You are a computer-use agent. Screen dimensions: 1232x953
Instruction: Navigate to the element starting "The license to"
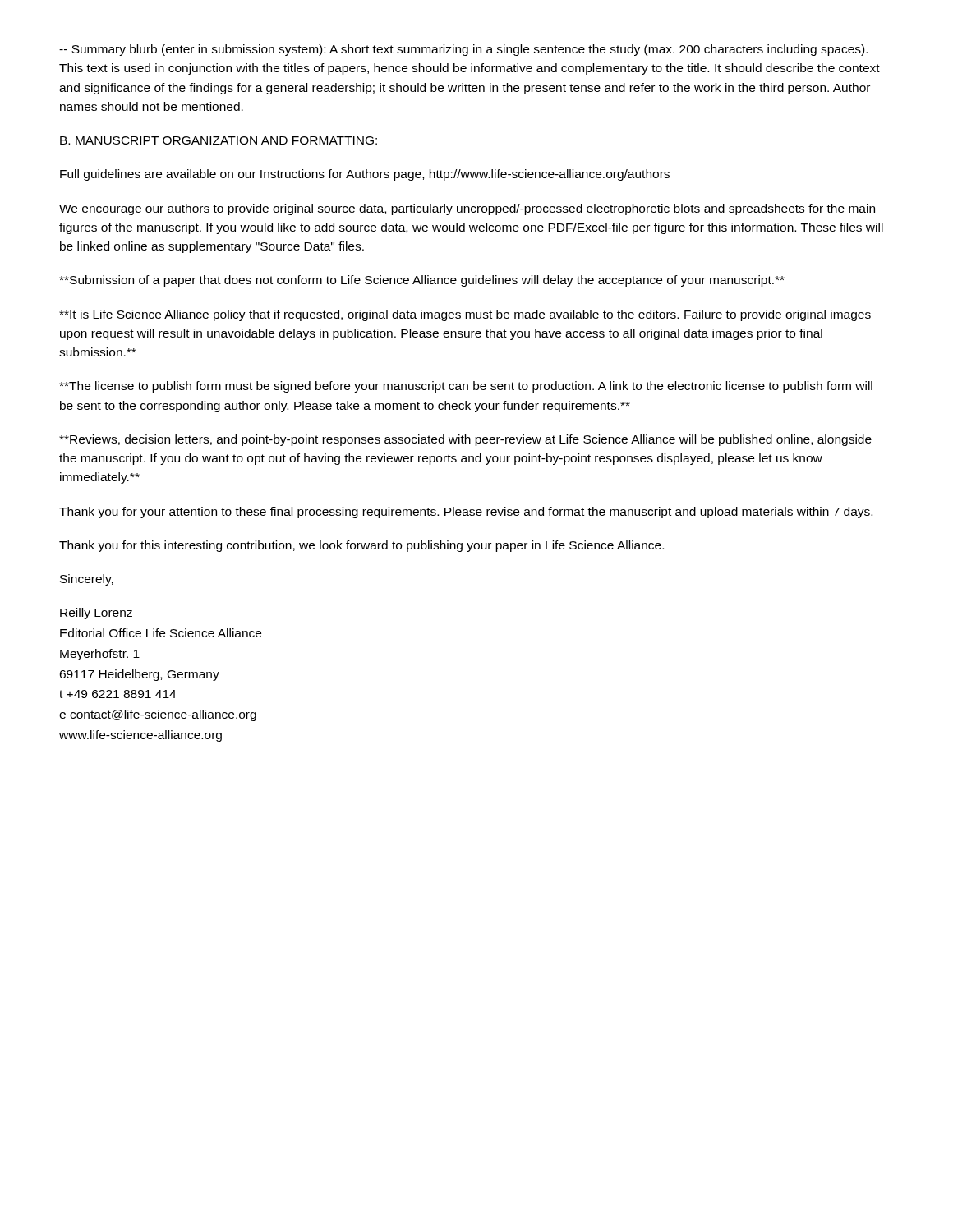pos(466,395)
